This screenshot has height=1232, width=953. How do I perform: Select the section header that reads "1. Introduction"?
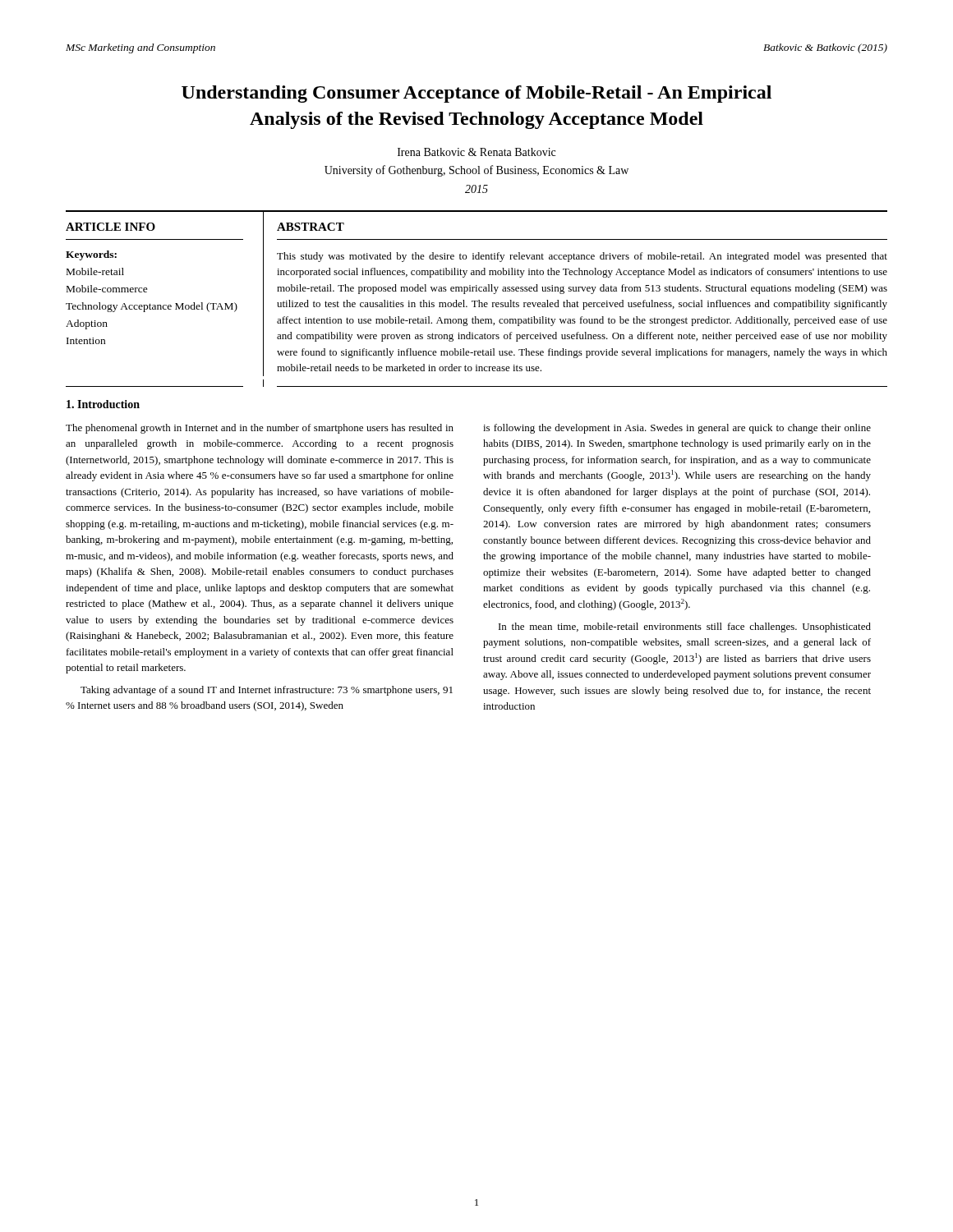(103, 404)
